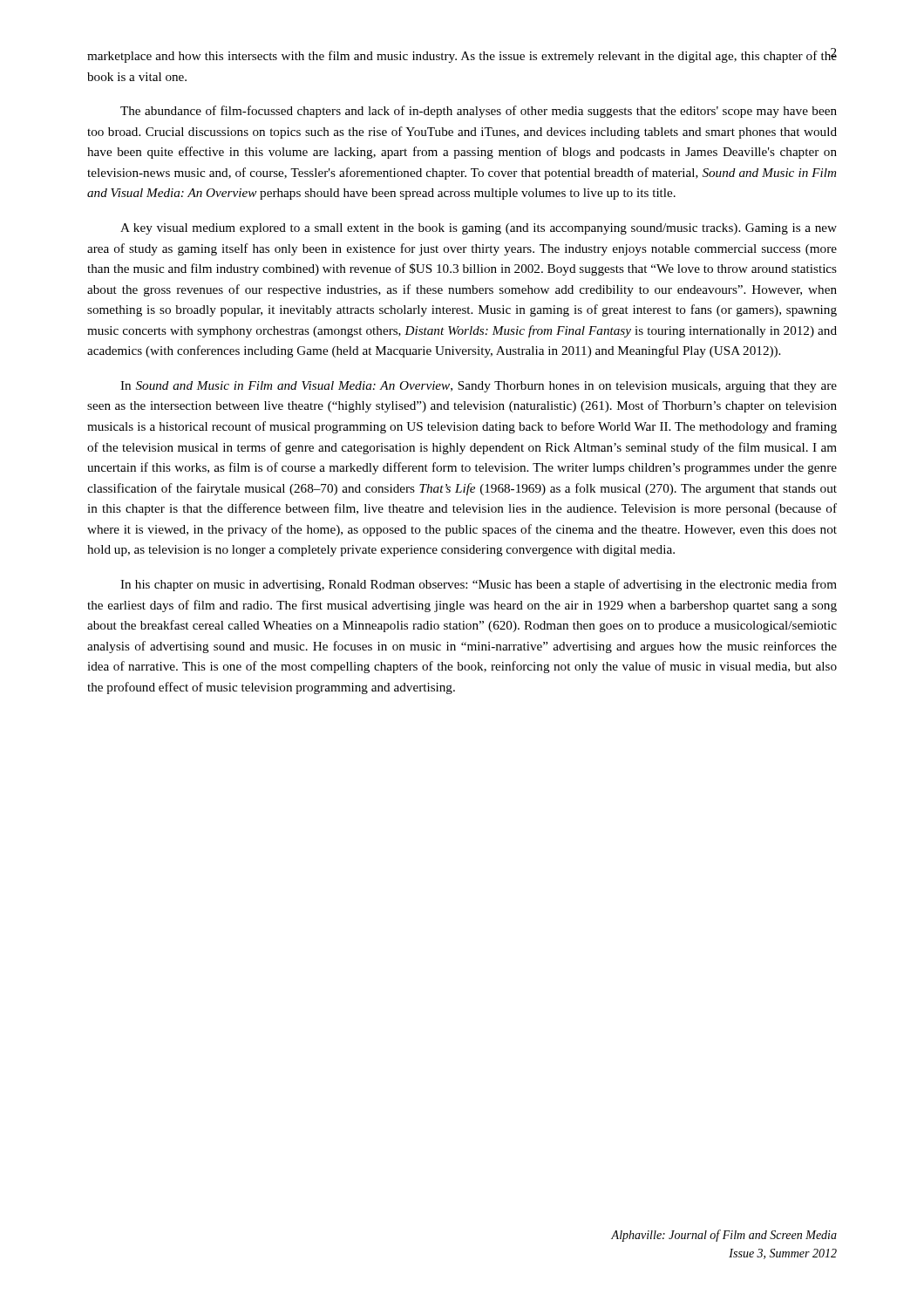Point to the text block starting "marketplace and how this intersects with the film"
The height and width of the screenshot is (1308, 924).
462,66
